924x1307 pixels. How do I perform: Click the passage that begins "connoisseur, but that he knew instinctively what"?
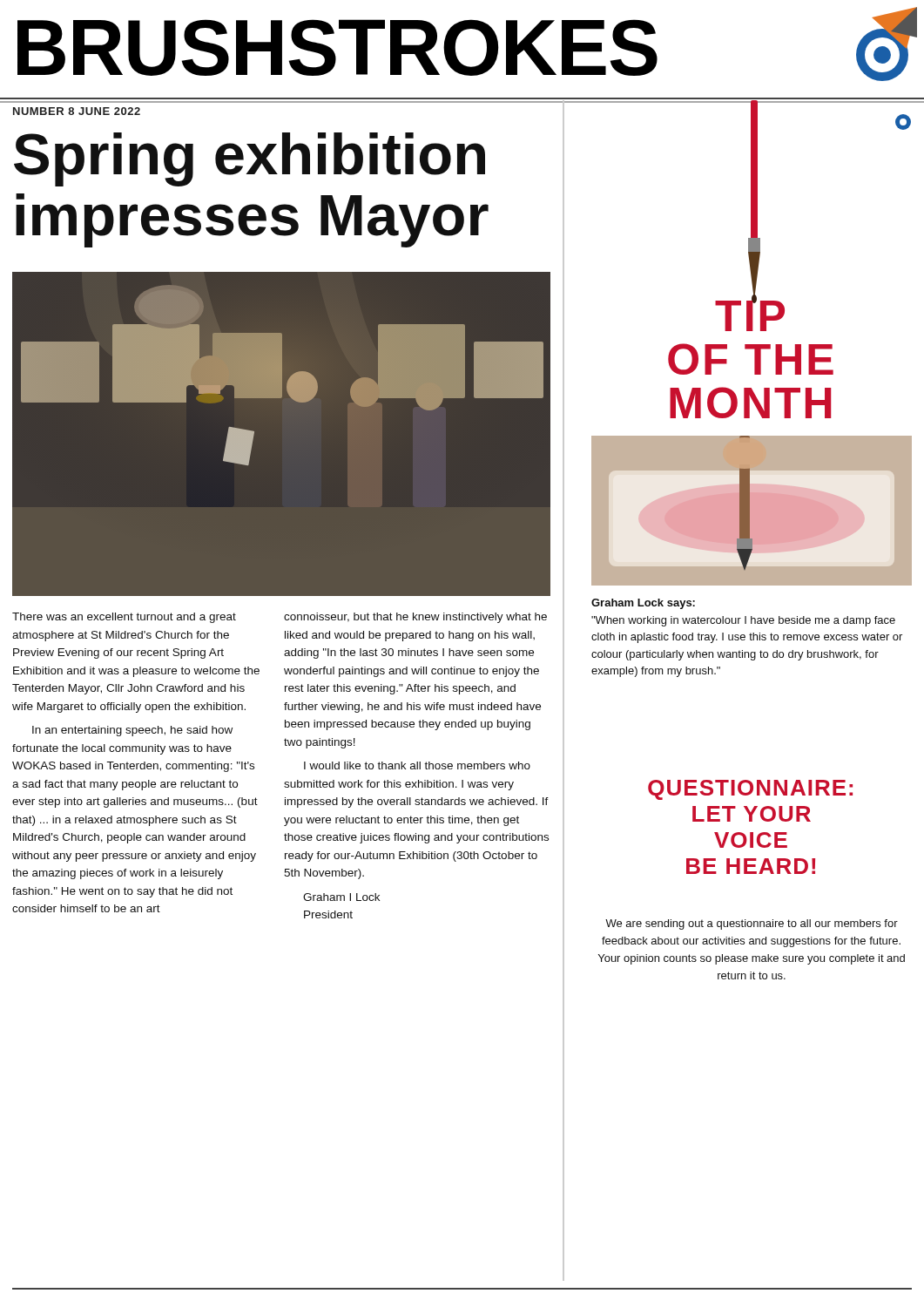tap(417, 766)
